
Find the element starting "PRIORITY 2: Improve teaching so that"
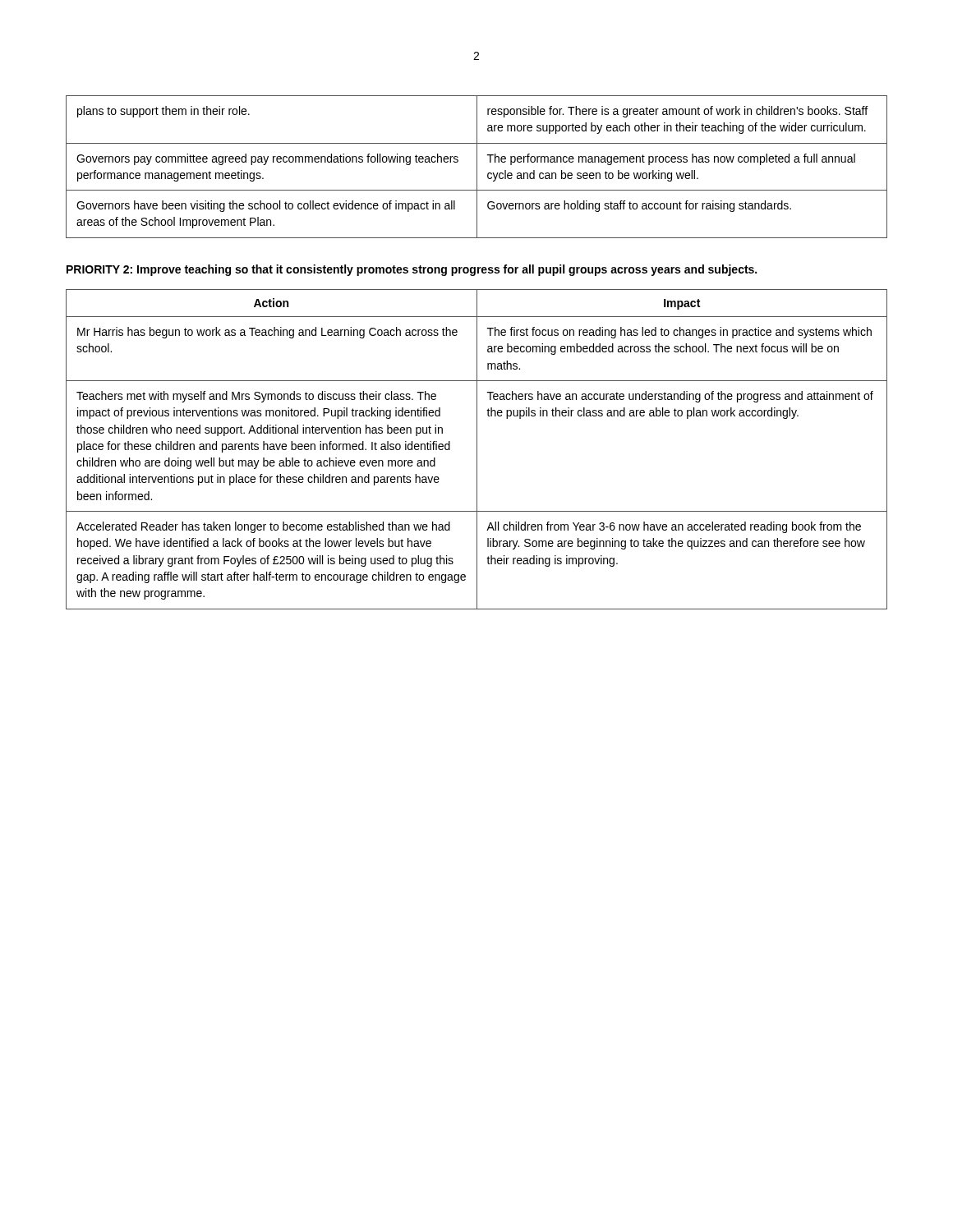pos(412,269)
